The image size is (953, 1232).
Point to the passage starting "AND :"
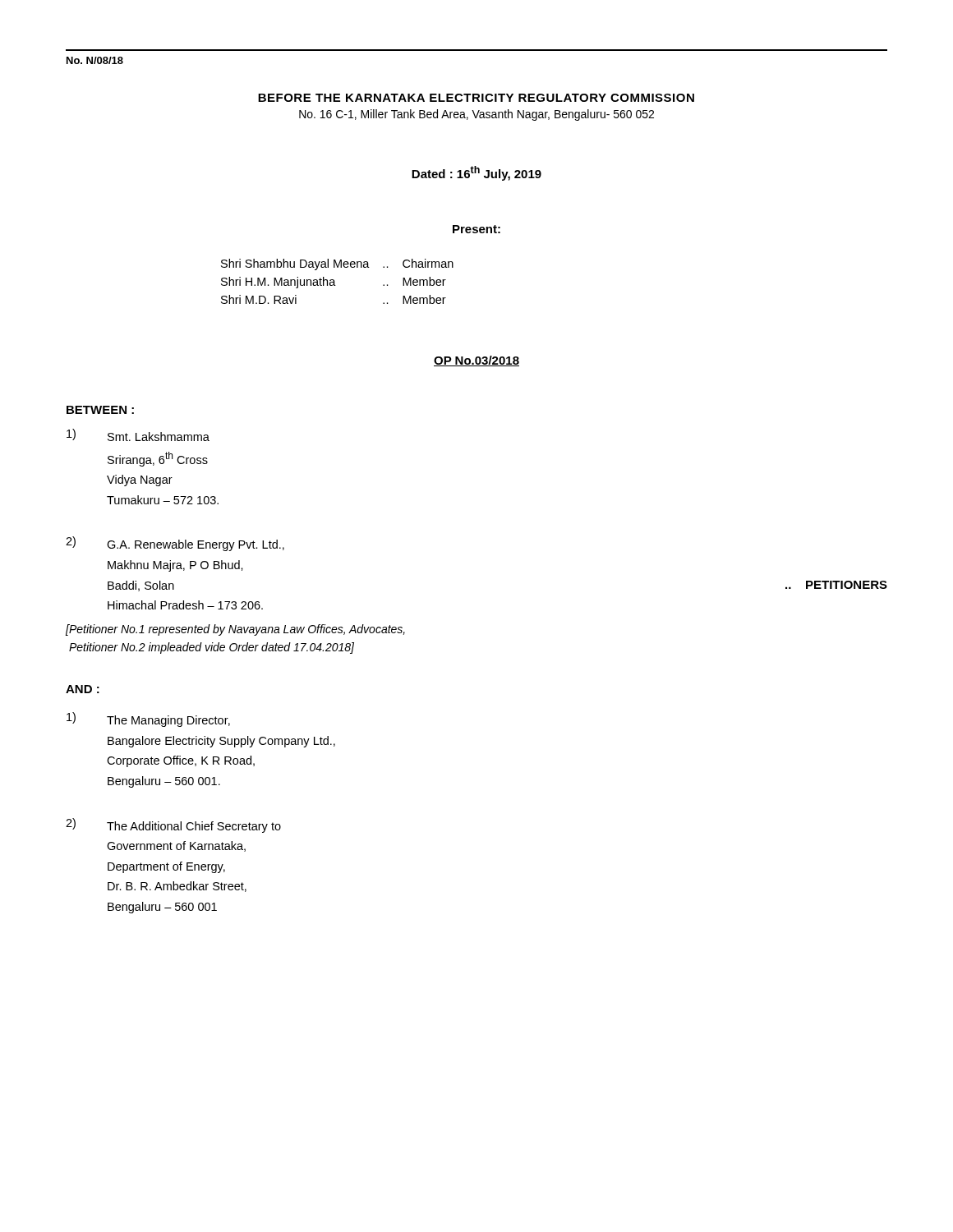point(83,689)
